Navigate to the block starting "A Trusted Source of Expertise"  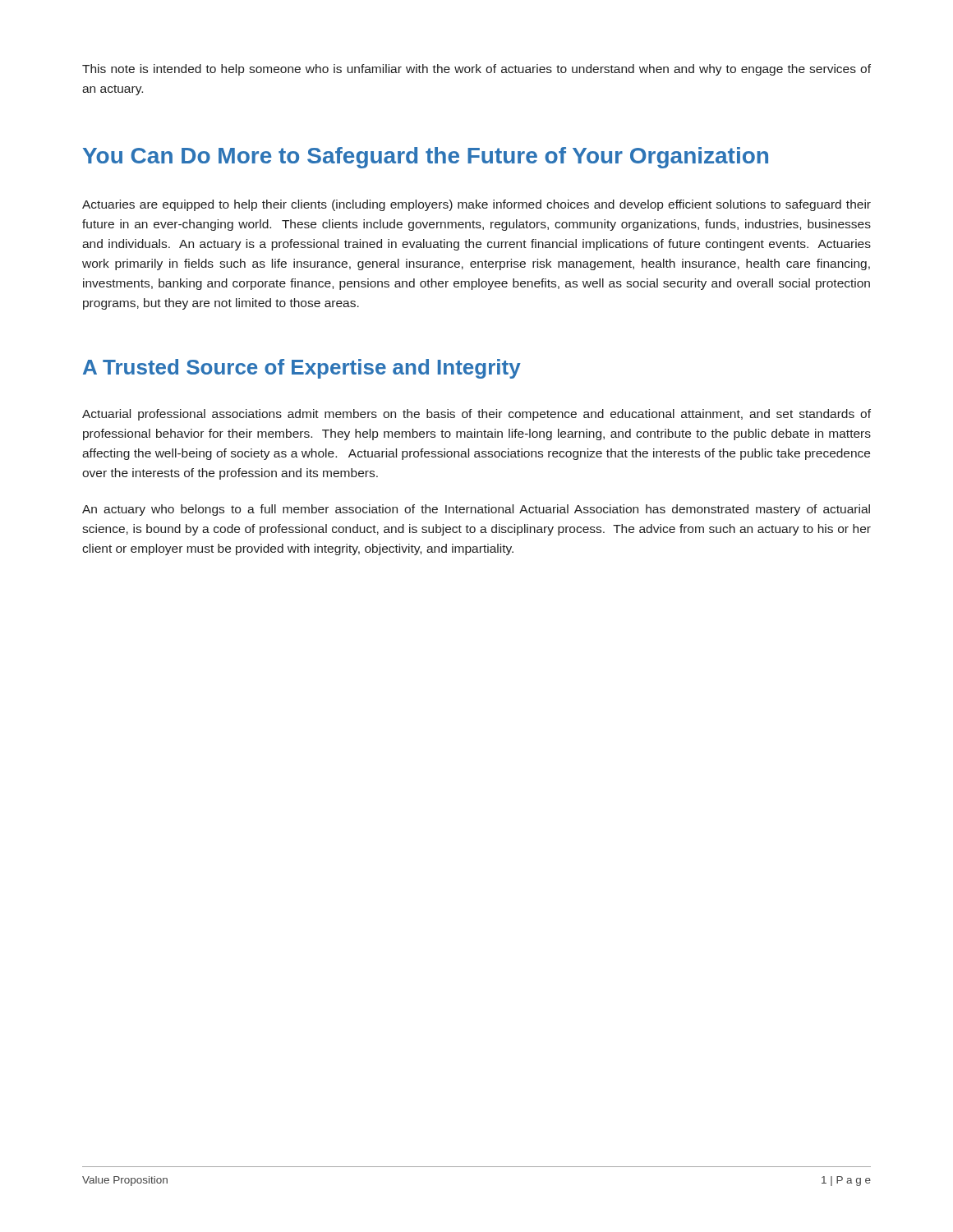coord(301,367)
